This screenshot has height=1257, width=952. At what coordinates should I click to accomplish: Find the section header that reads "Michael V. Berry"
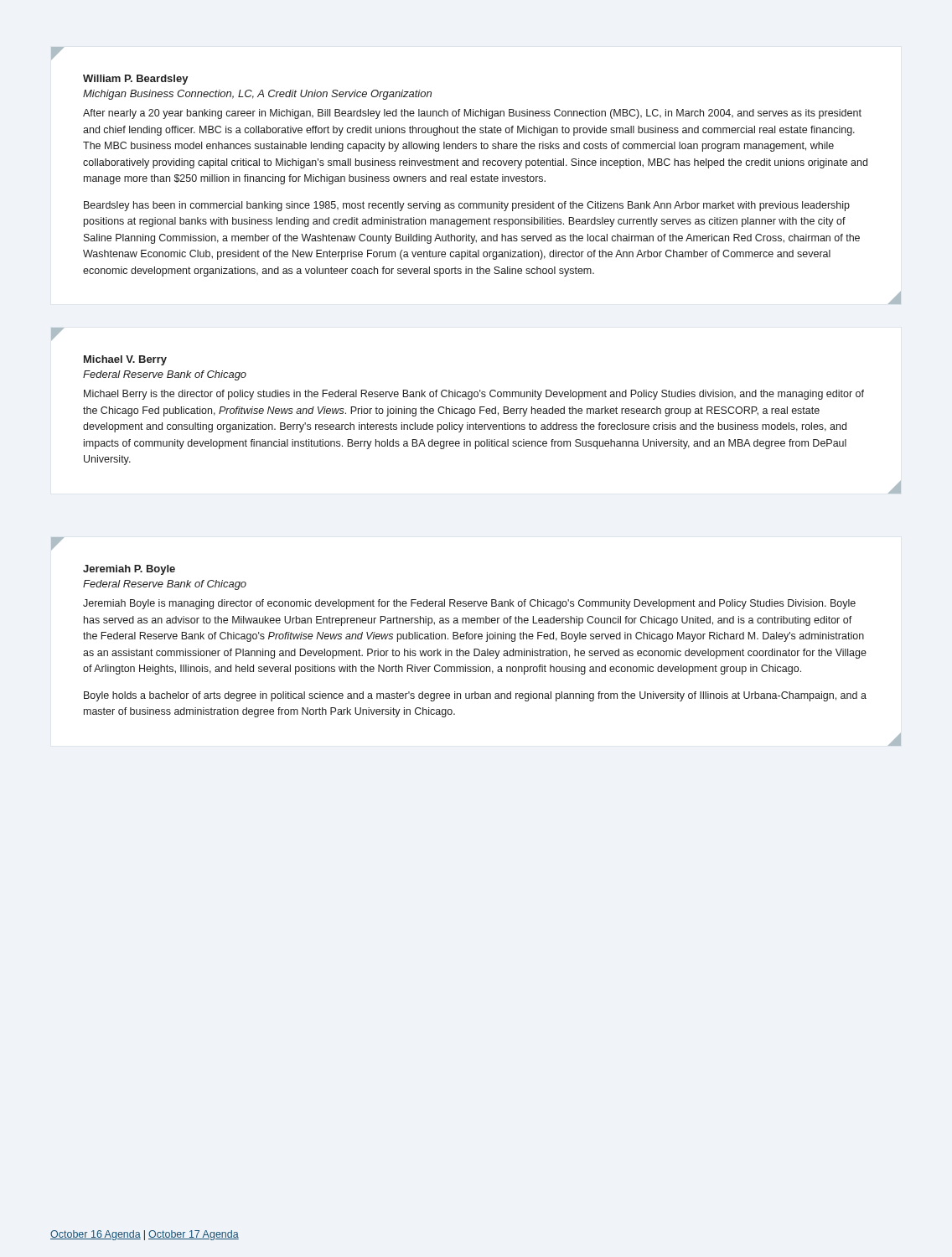pyautogui.click(x=125, y=359)
